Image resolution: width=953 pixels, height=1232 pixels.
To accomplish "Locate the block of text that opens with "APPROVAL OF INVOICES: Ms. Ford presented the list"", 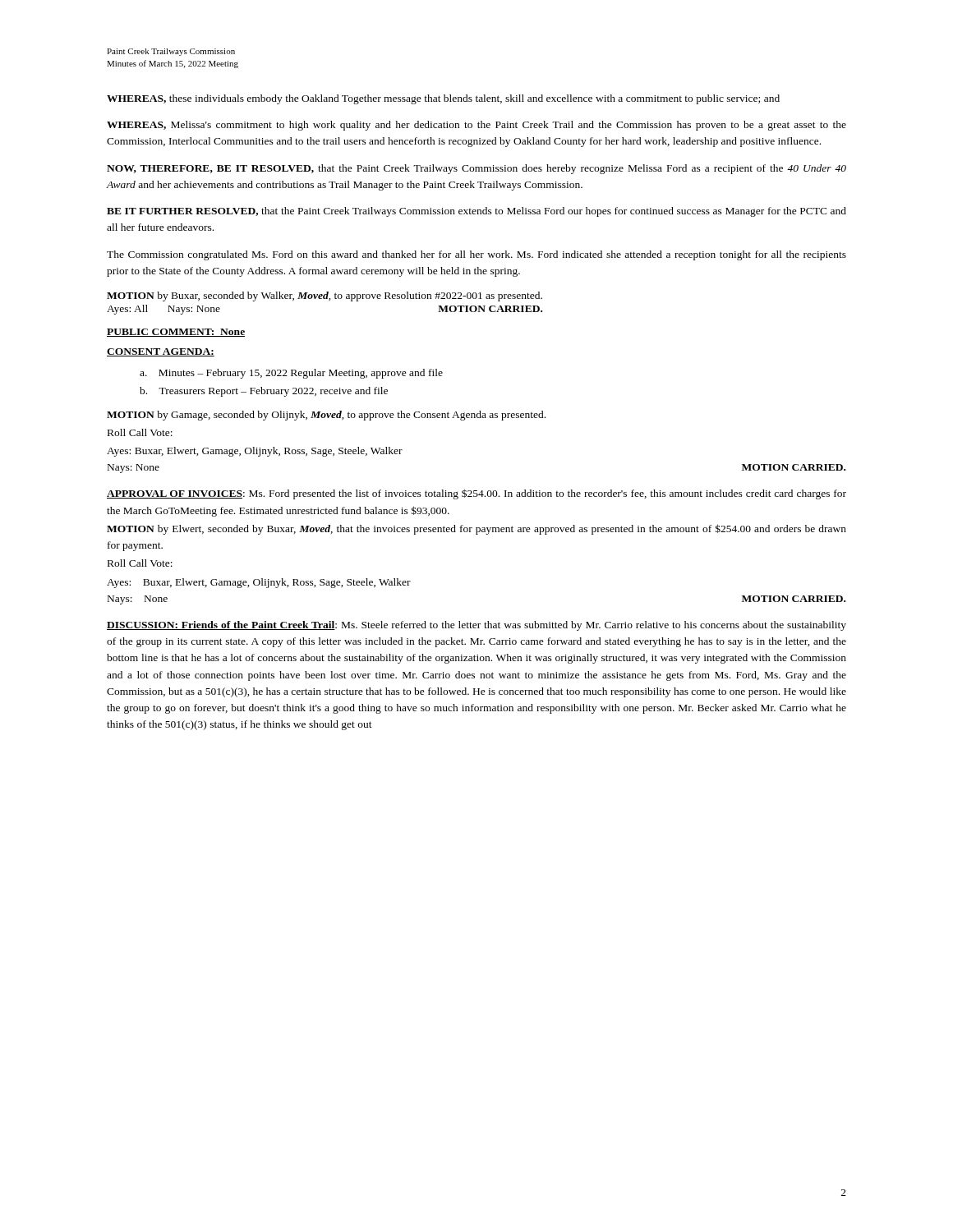I will coord(476,502).
